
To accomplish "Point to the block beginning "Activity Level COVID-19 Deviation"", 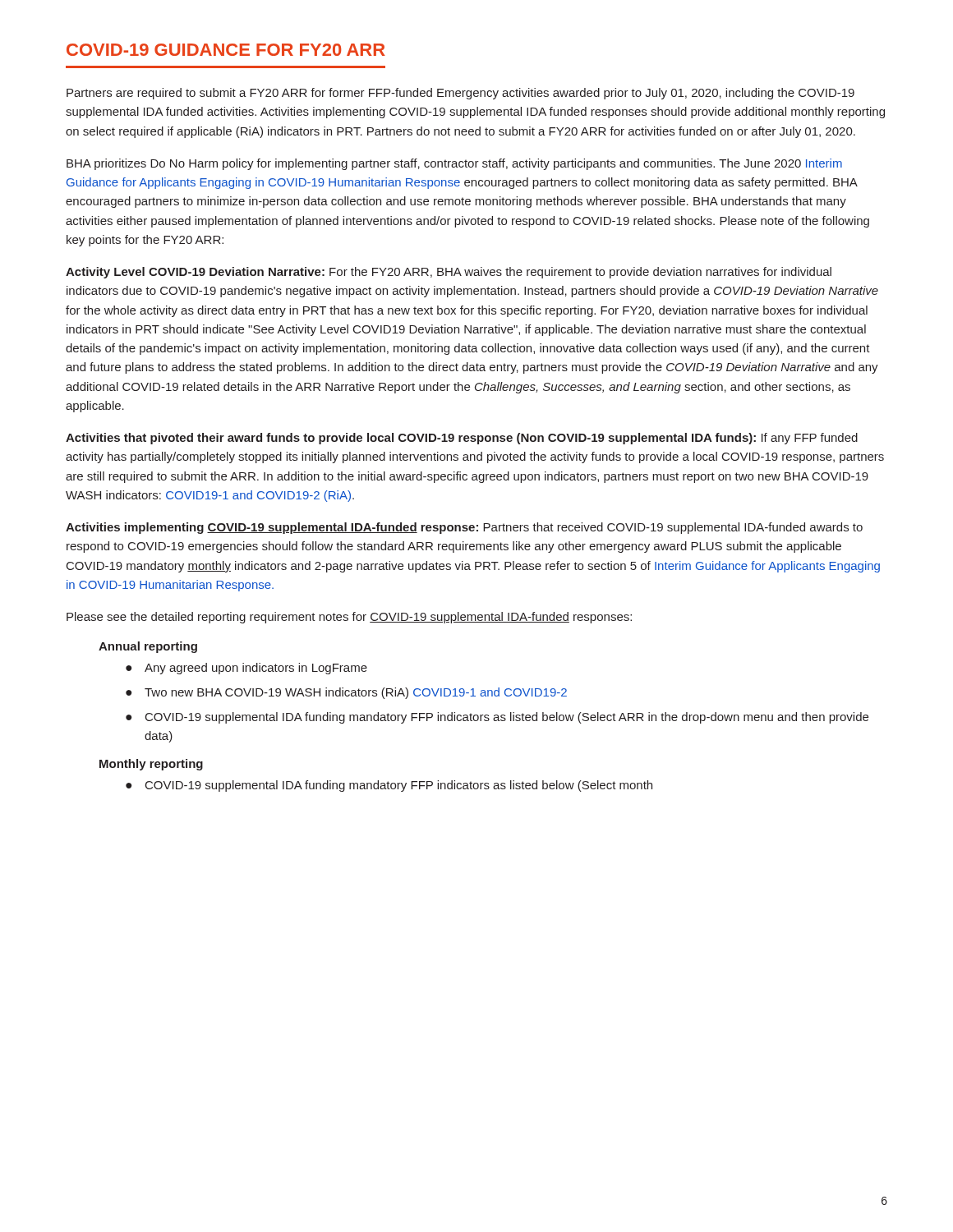I will [x=472, y=338].
